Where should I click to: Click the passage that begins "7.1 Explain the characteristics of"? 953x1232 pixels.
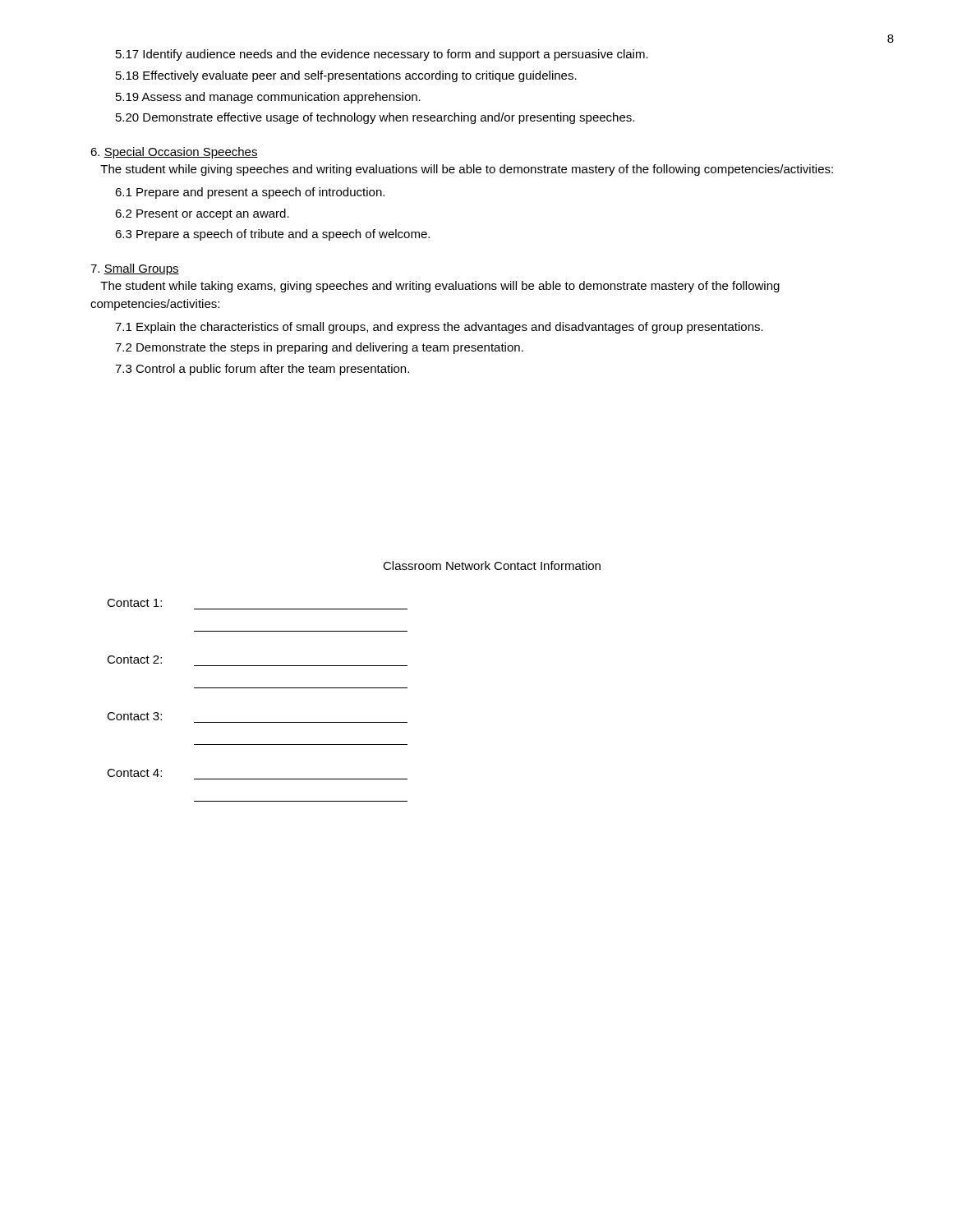[439, 326]
